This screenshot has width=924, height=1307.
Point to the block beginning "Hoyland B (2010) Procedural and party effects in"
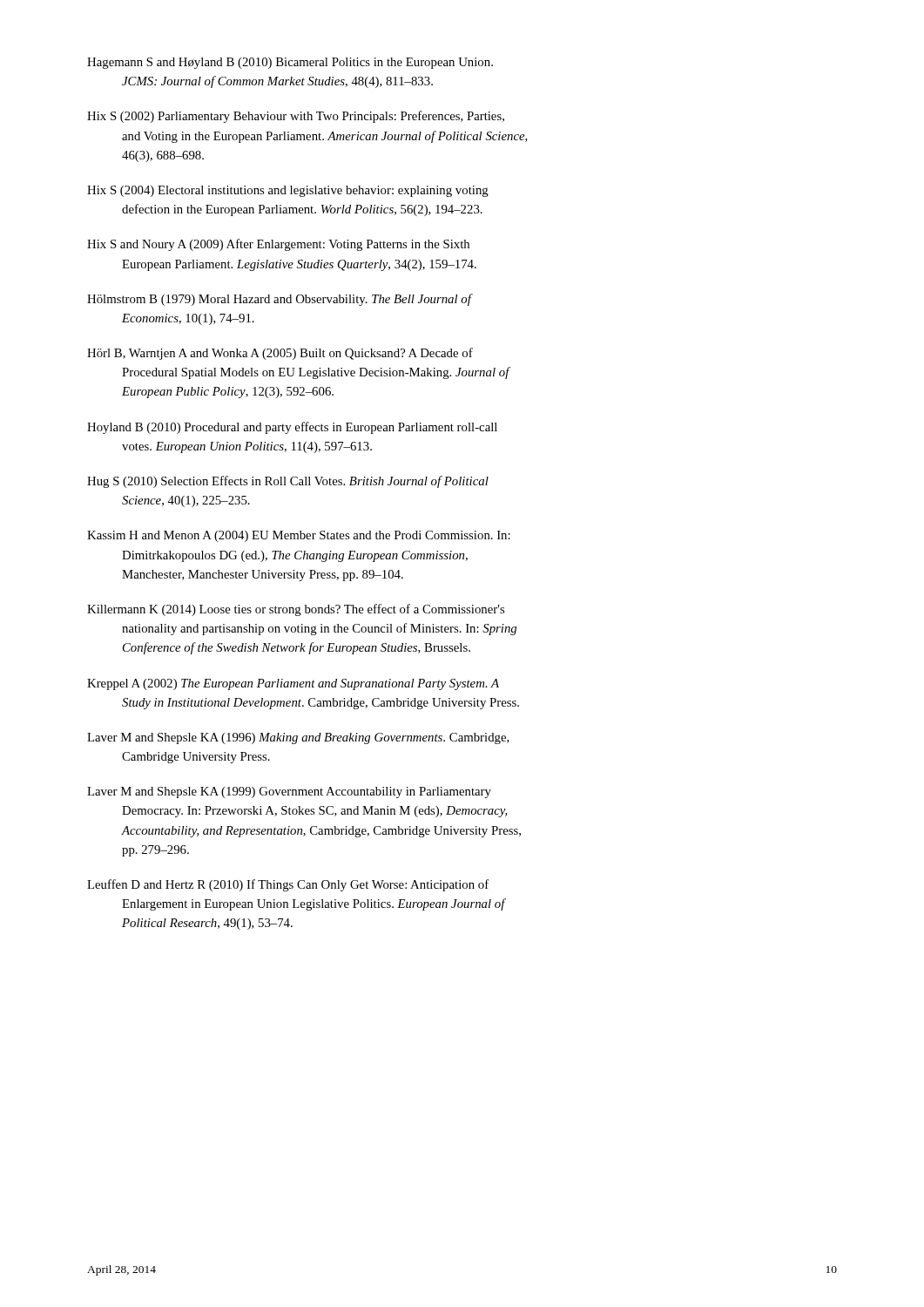tap(292, 438)
